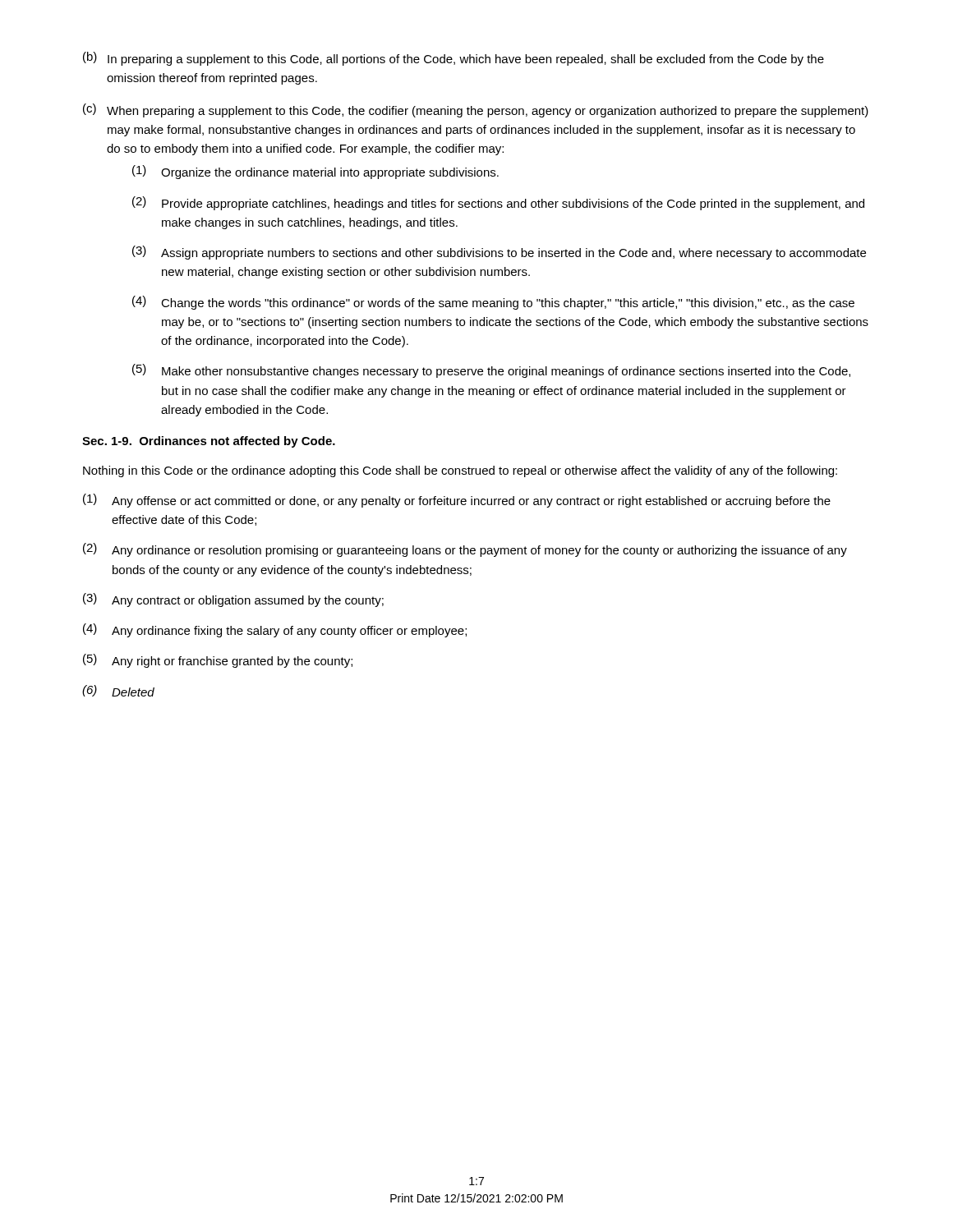Find the text block starting "Sec. 1-9. Ordinances not affected by Code."

pyautogui.click(x=209, y=441)
